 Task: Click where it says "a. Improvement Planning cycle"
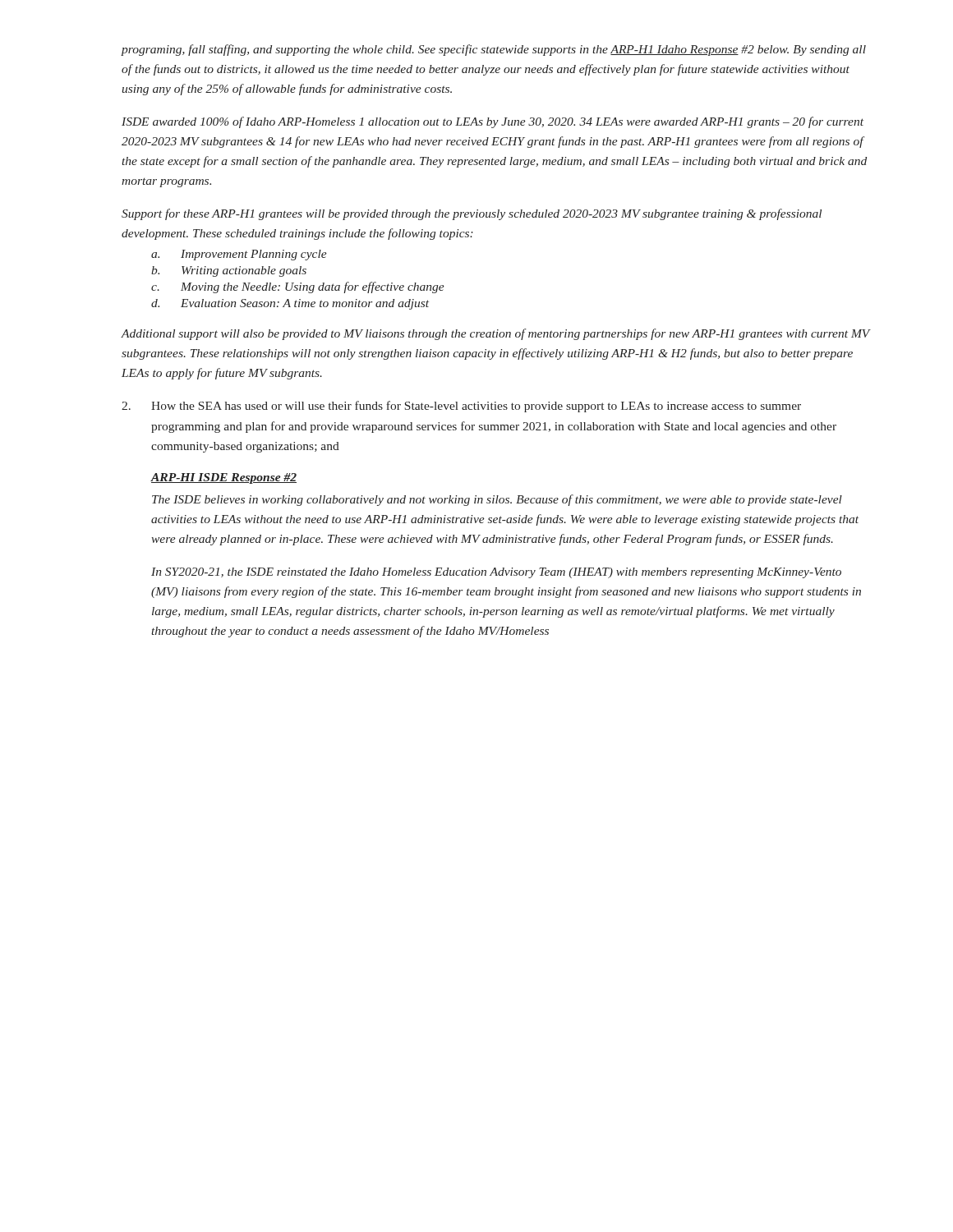coord(239,254)
